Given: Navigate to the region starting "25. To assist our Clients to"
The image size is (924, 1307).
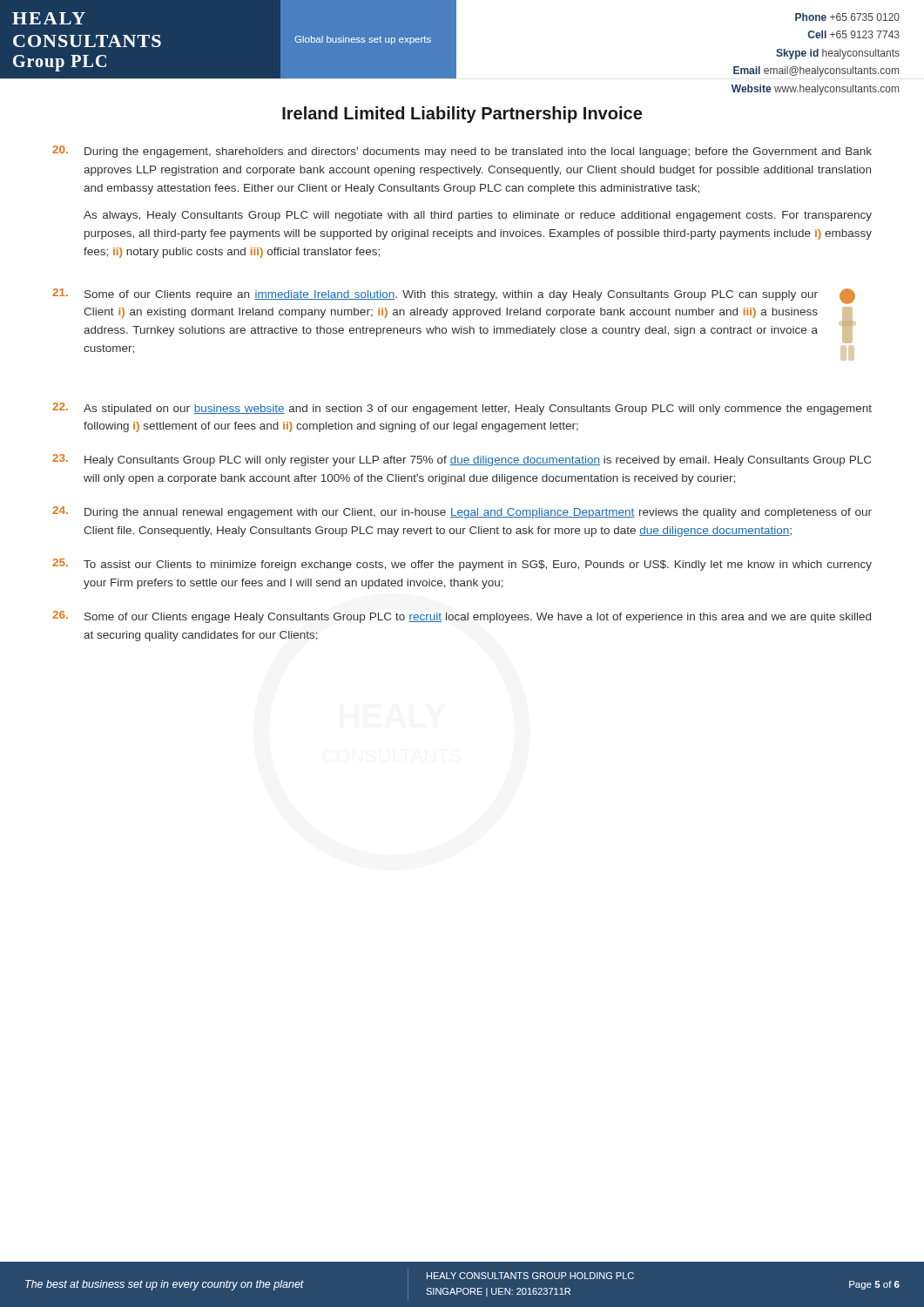Looking at the screenshot, I should tap(462, 574).
